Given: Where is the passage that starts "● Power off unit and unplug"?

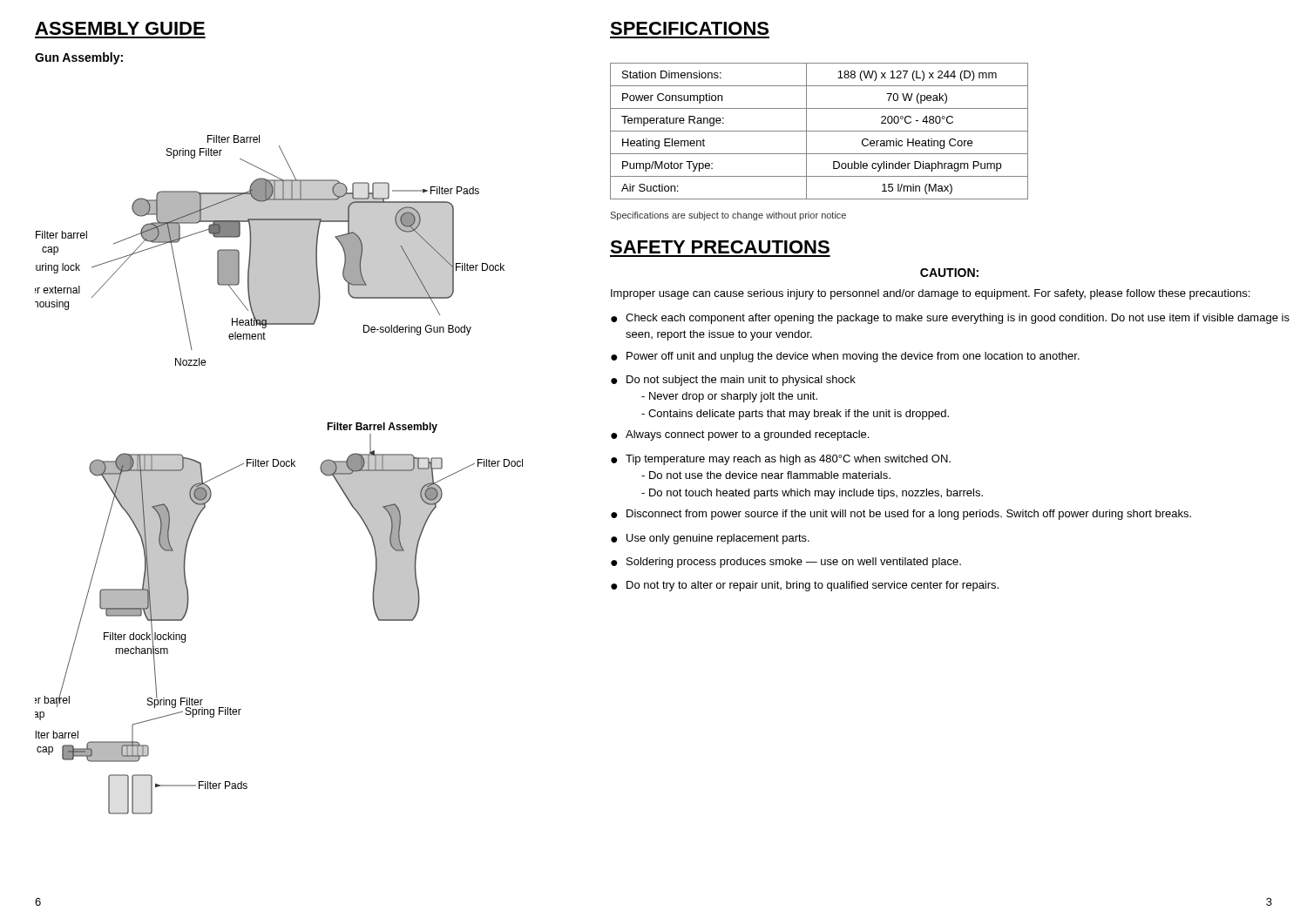Looking at the screenshot, I should click(950, 357).
